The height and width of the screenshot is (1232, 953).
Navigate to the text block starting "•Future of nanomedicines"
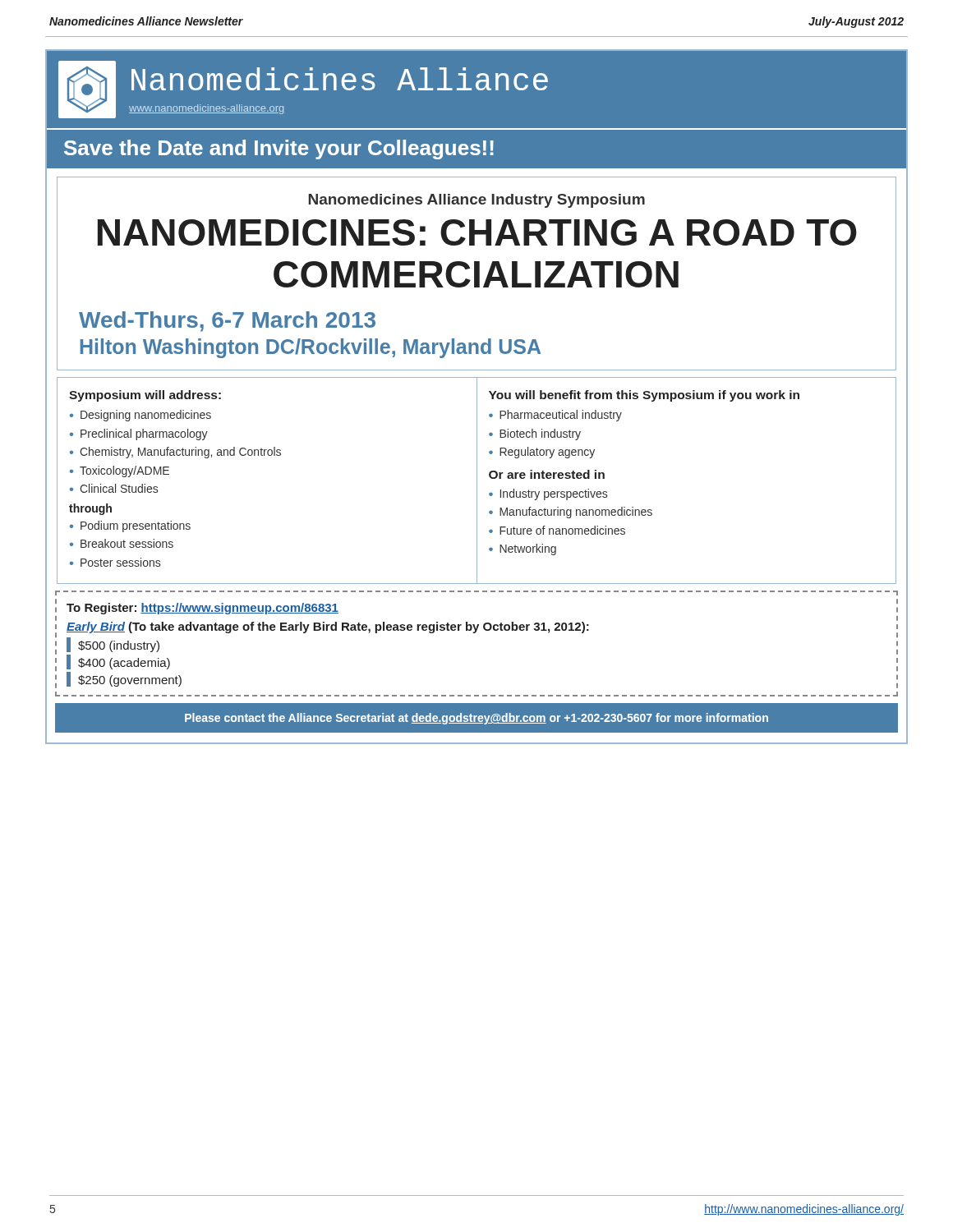tap(557, 531)
